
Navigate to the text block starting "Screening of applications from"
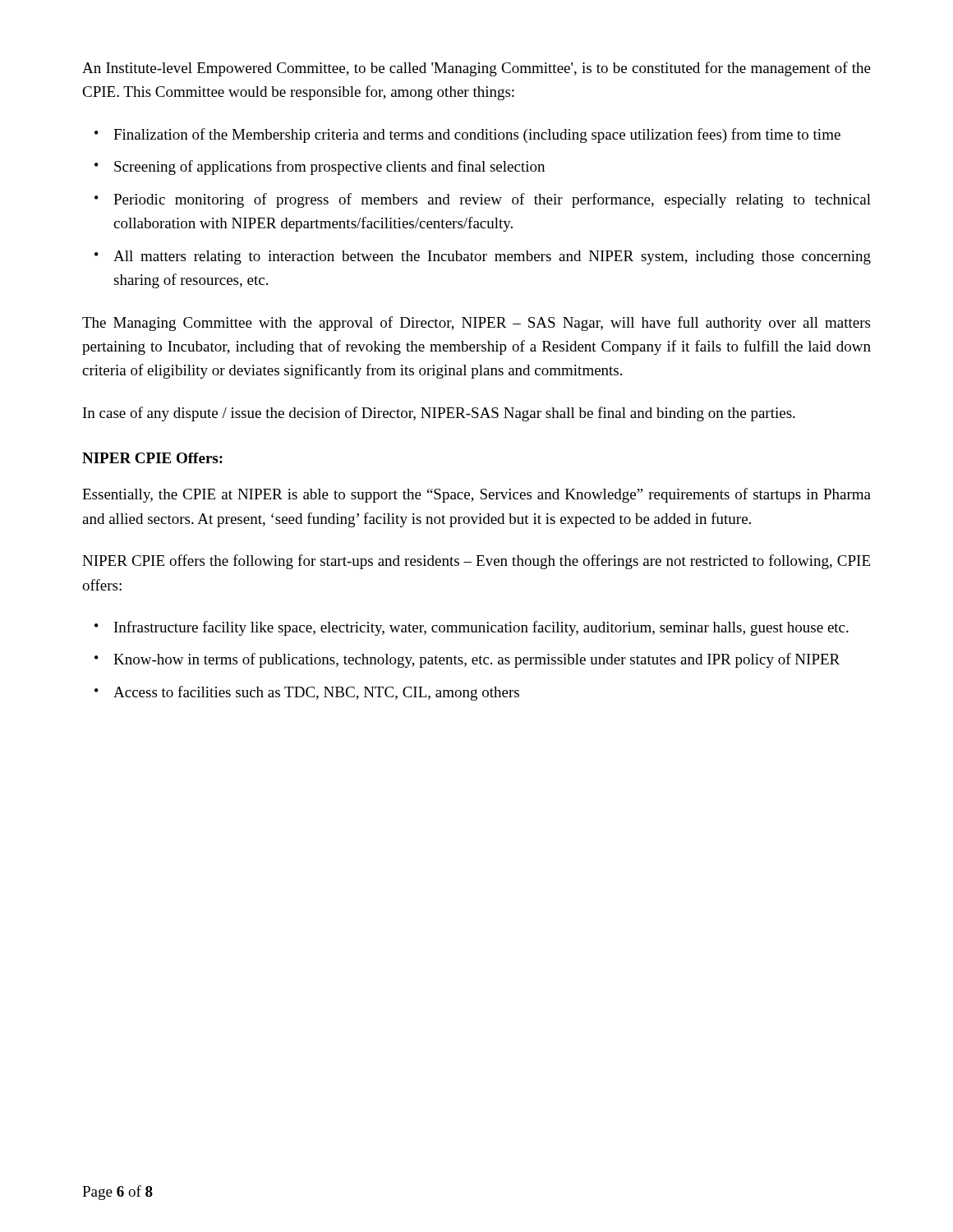(329, 167)
